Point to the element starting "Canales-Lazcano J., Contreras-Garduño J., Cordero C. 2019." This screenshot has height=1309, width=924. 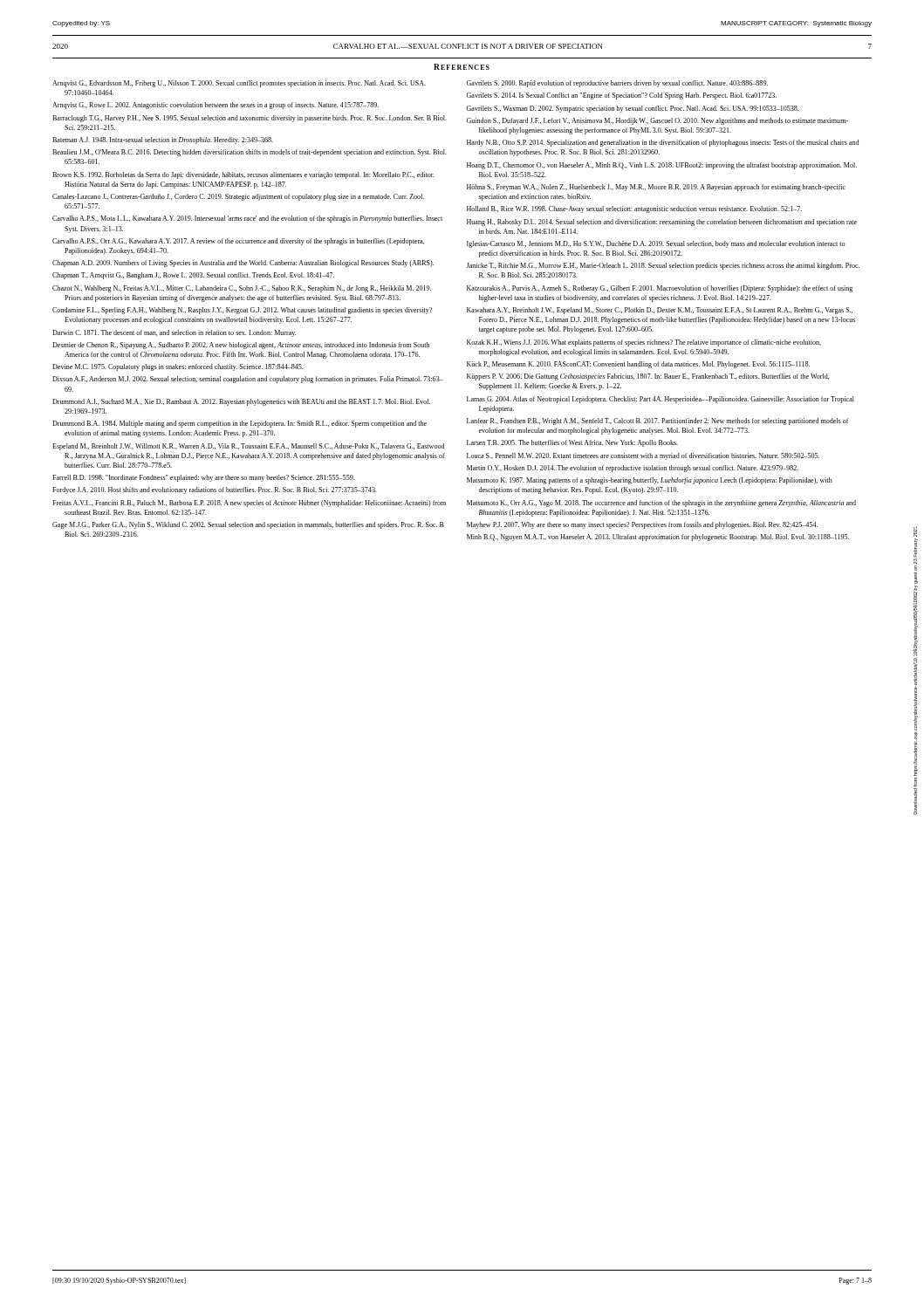[x=238, y=202]
